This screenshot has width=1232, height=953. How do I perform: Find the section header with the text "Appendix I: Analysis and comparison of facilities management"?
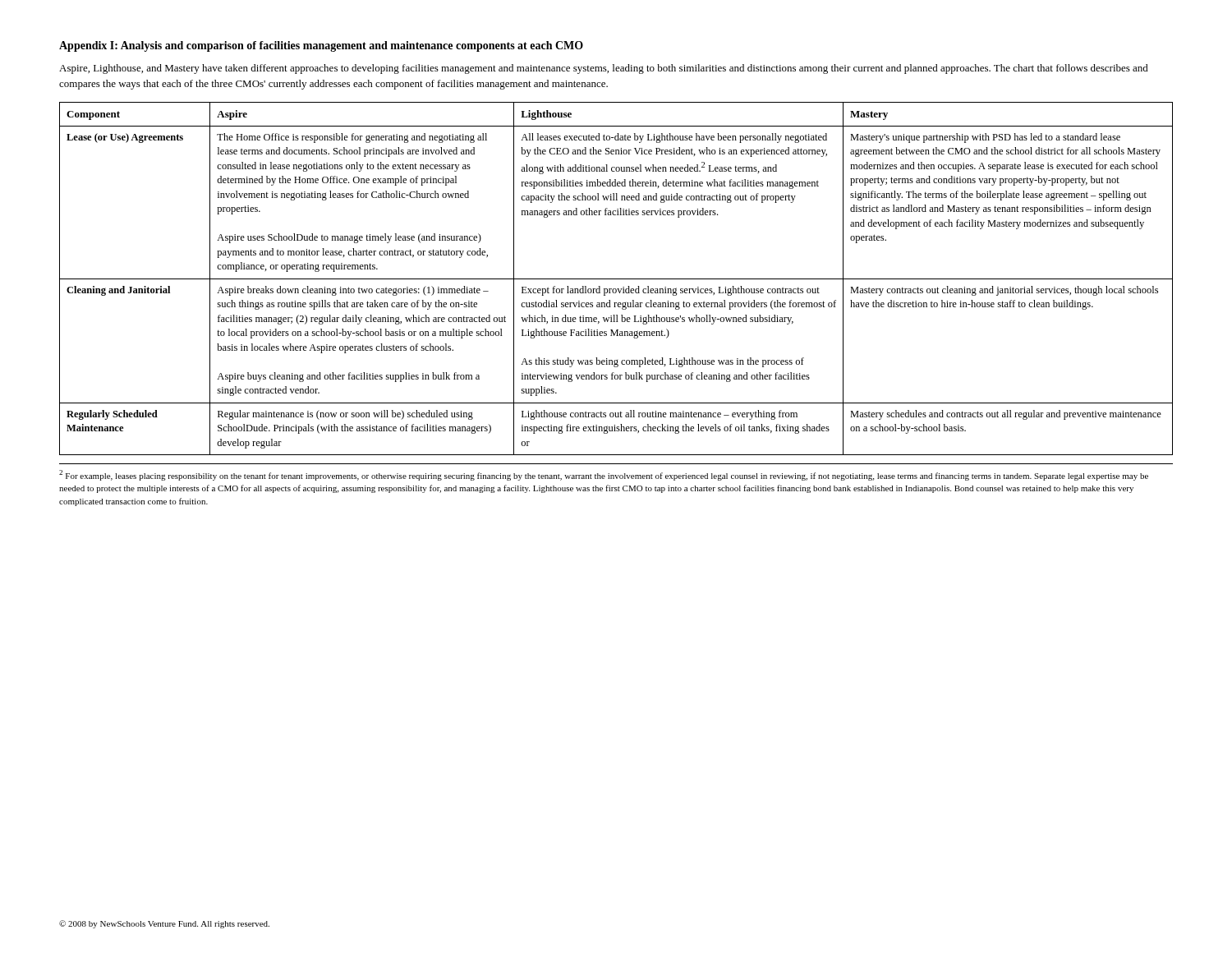[x=321, y=46]
